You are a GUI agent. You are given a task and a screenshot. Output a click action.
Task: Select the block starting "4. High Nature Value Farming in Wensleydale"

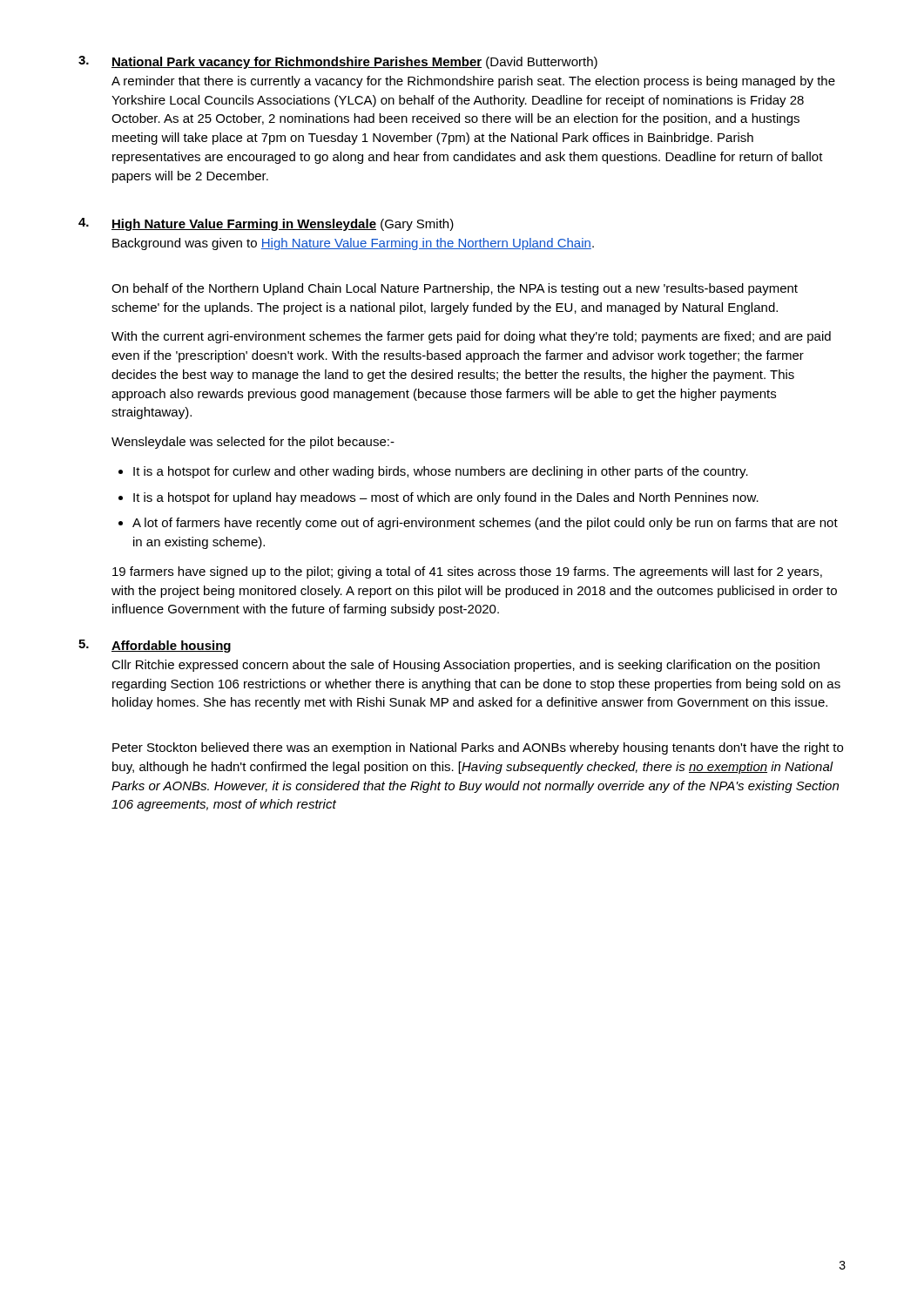(462, 239)
